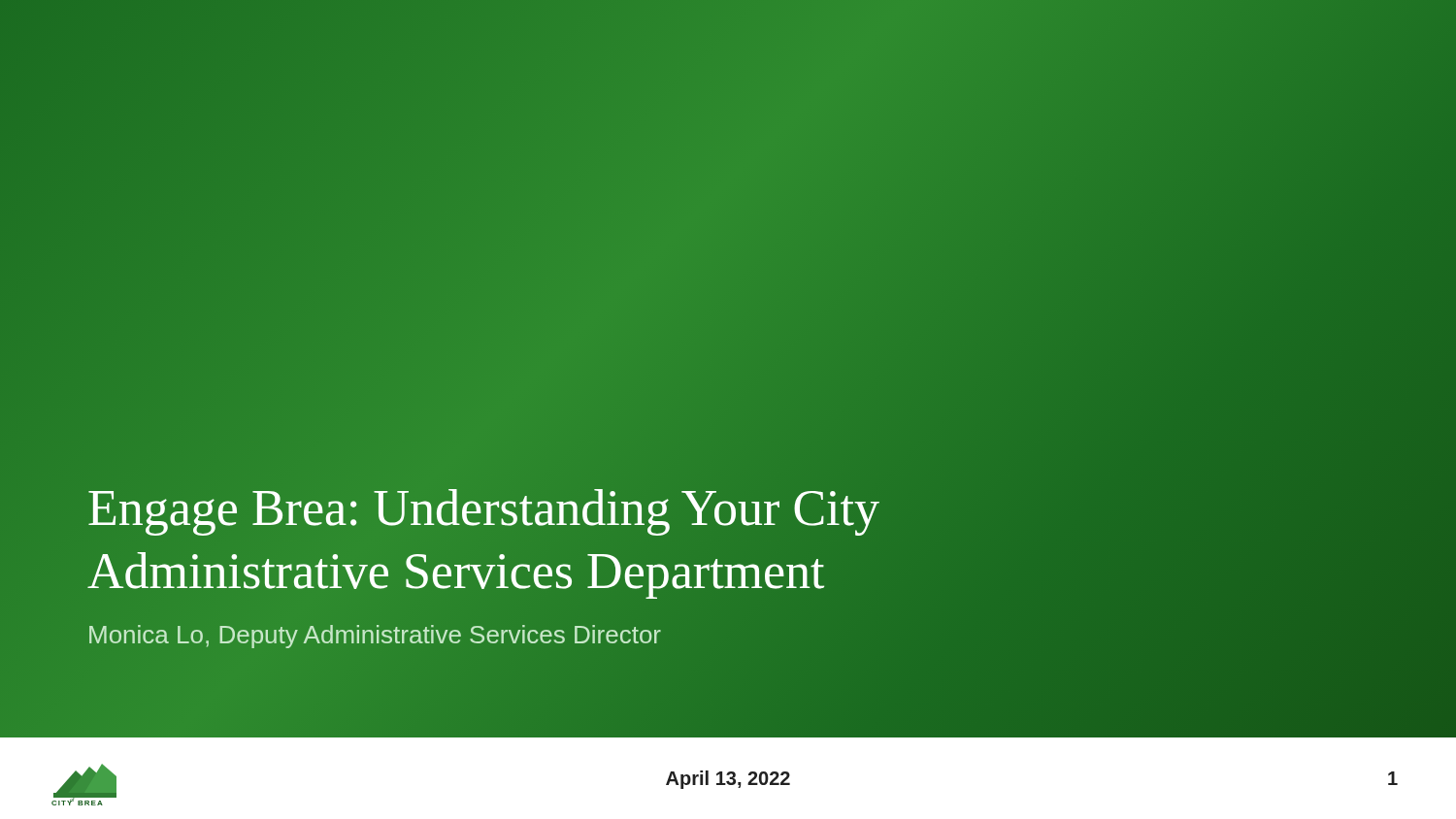Click on the passage starting "Monica Lo, Deputy Administrative Services Director"
This screenshot has height=819, width=1456.
click(375, 637)
